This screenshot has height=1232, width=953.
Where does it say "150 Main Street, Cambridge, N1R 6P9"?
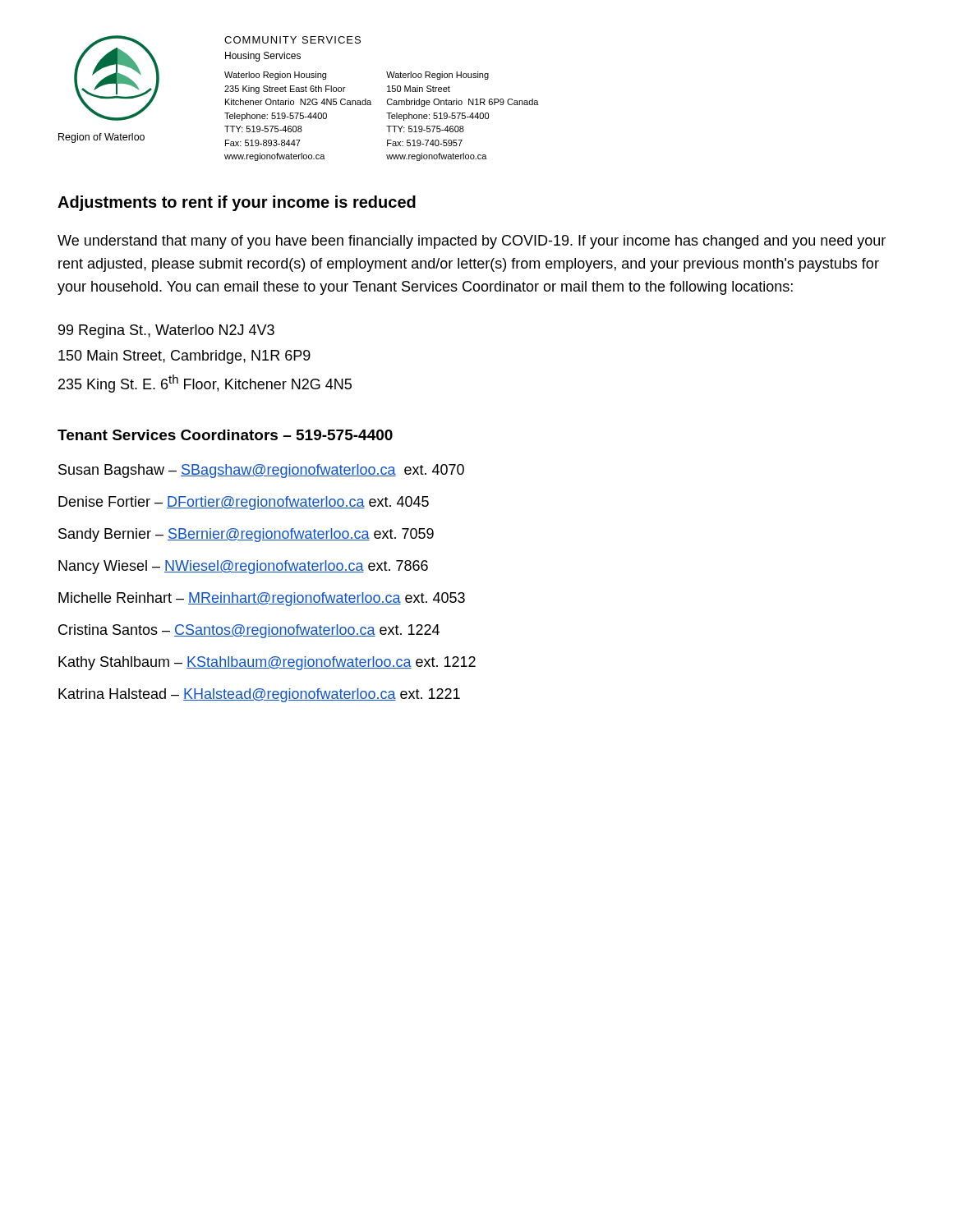click(184, 356)
